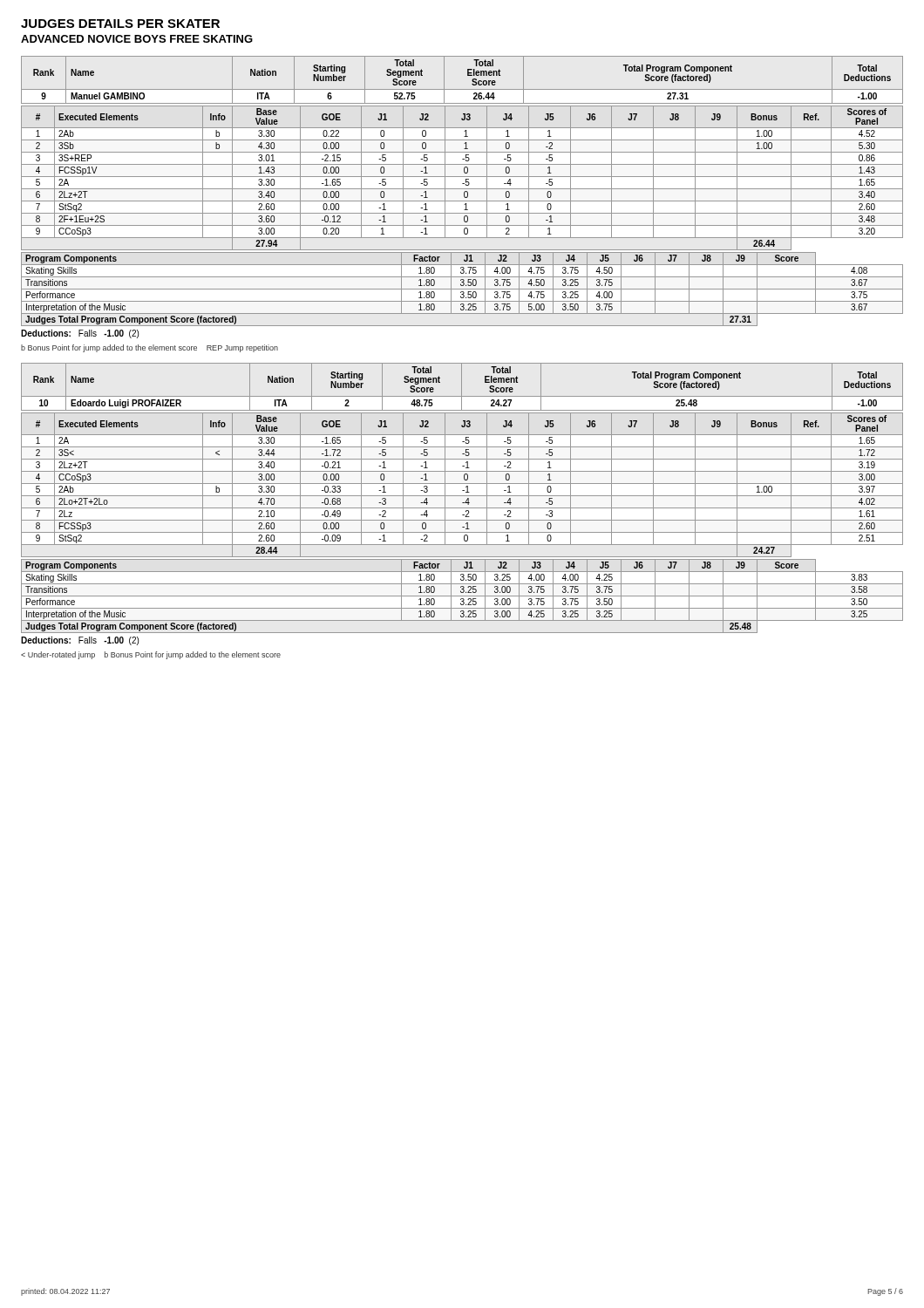
Task: Click on the footnote that reads "b Bonus Point for jump added"
Action: [150, 348]
